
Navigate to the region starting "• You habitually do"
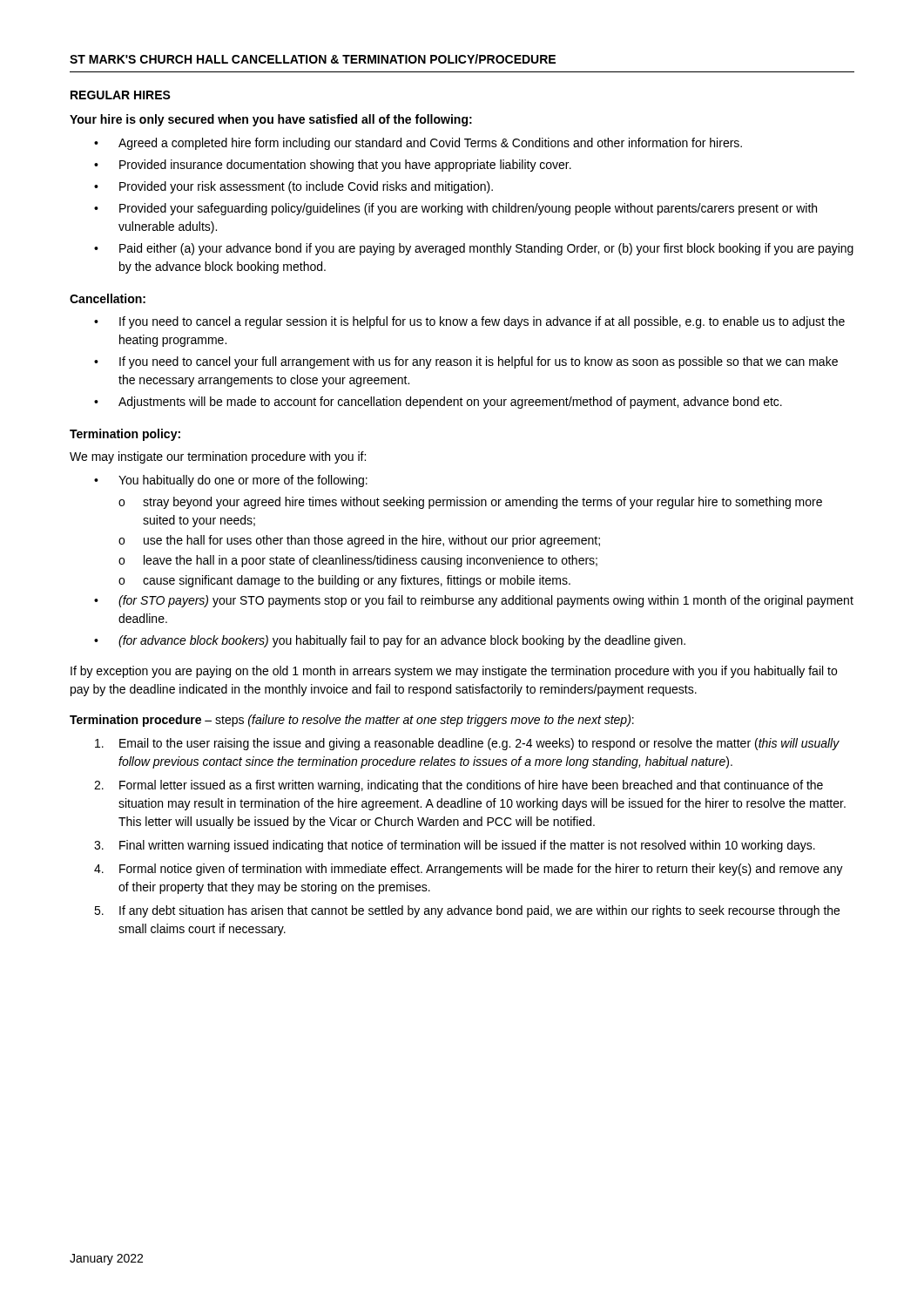231,481
